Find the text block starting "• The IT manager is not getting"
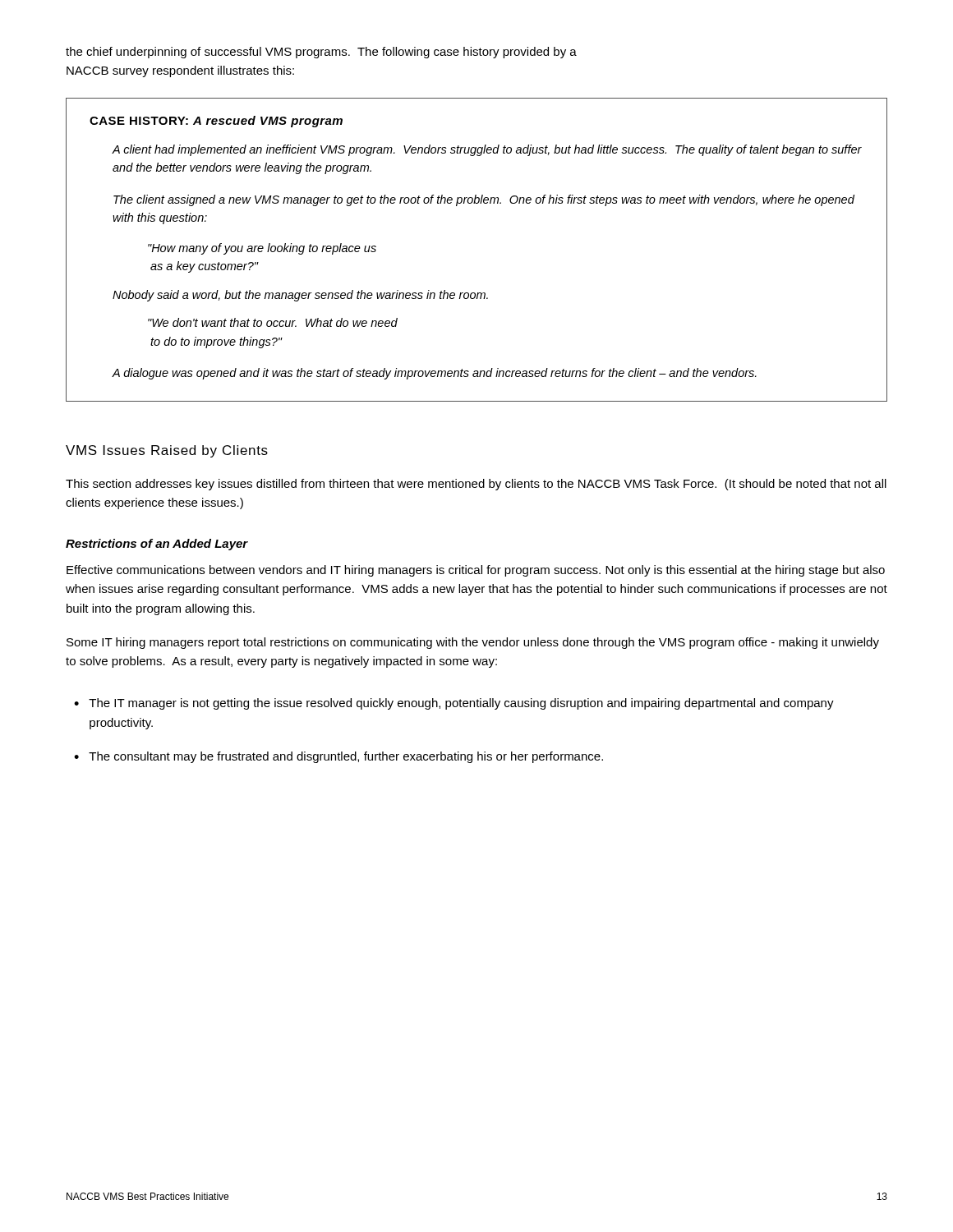 click(x=481, y=713)
